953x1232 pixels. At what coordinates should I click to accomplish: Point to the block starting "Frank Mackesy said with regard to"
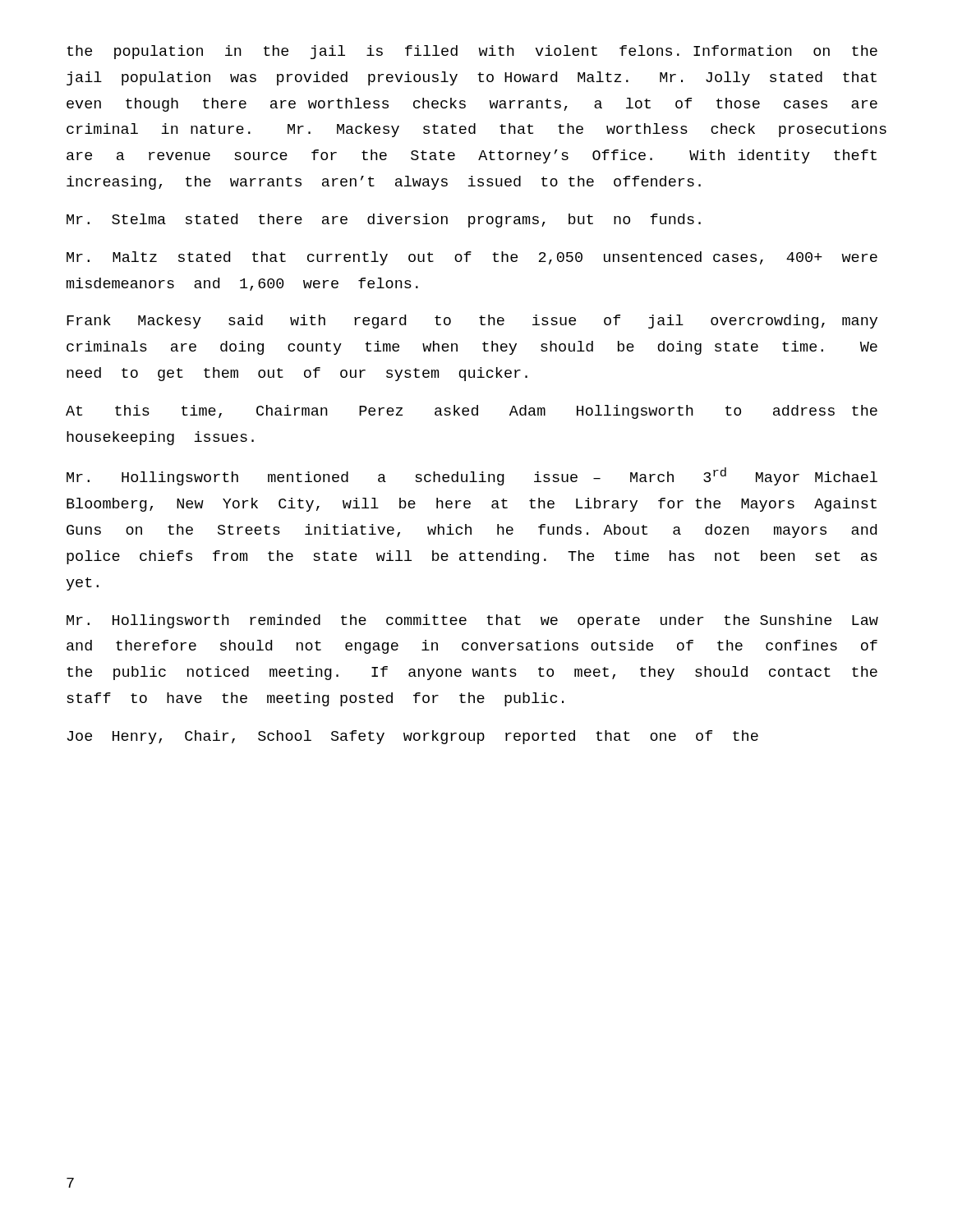(x=476, y=348)
